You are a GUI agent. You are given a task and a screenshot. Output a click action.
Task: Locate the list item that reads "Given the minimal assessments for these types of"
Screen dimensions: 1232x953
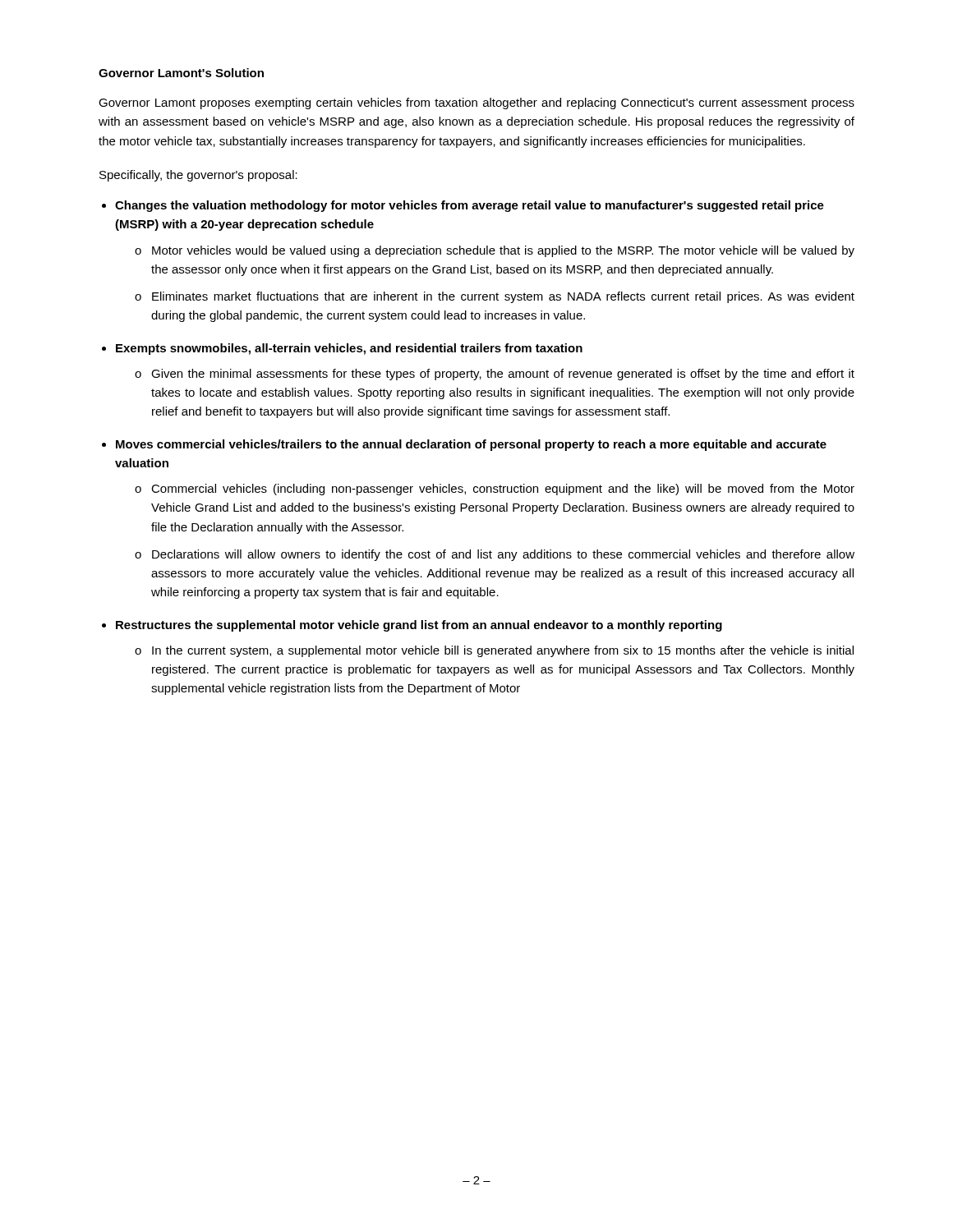point(503,392)
